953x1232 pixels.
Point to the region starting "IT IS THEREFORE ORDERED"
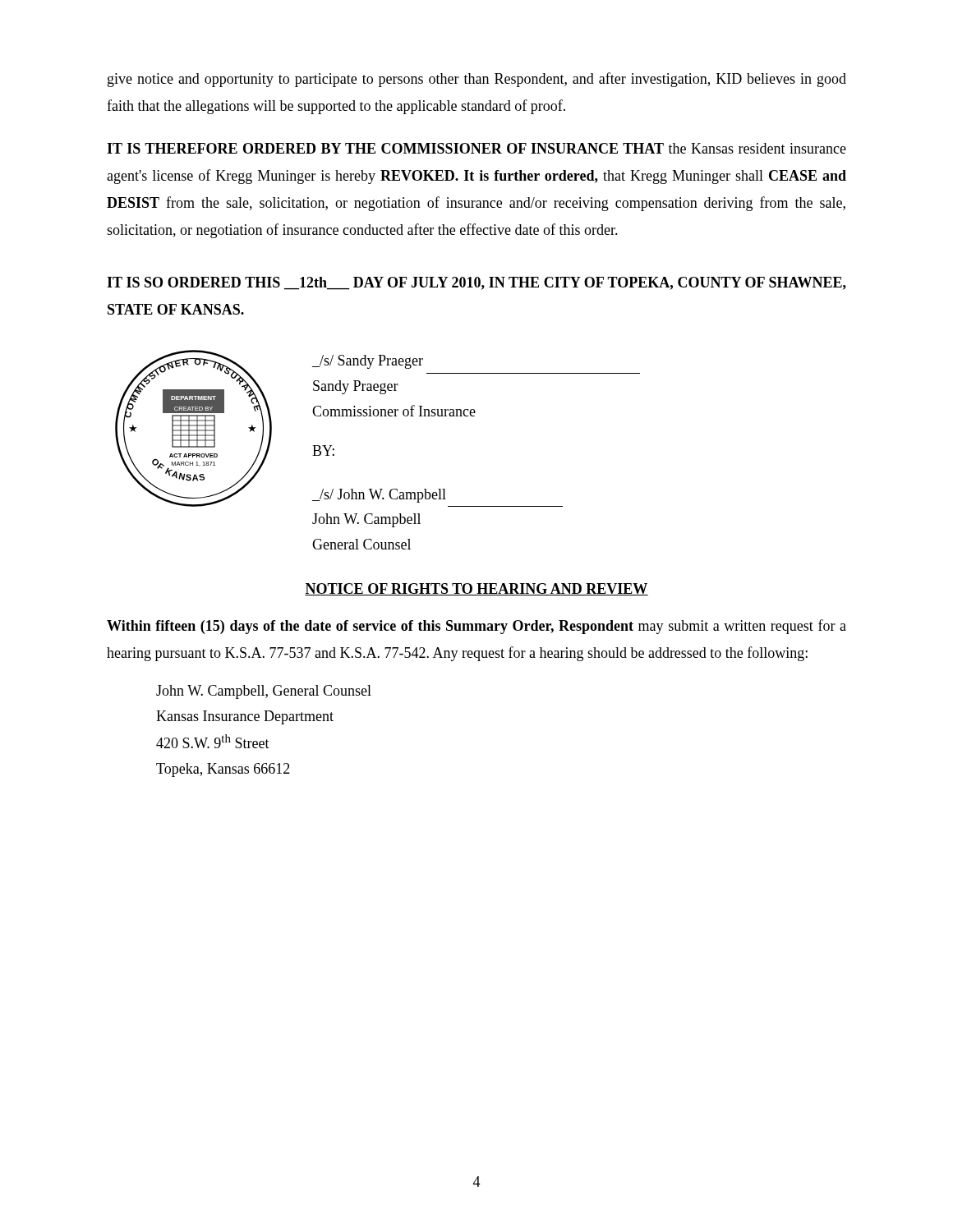pyautogui.click(x=476, y=189)
